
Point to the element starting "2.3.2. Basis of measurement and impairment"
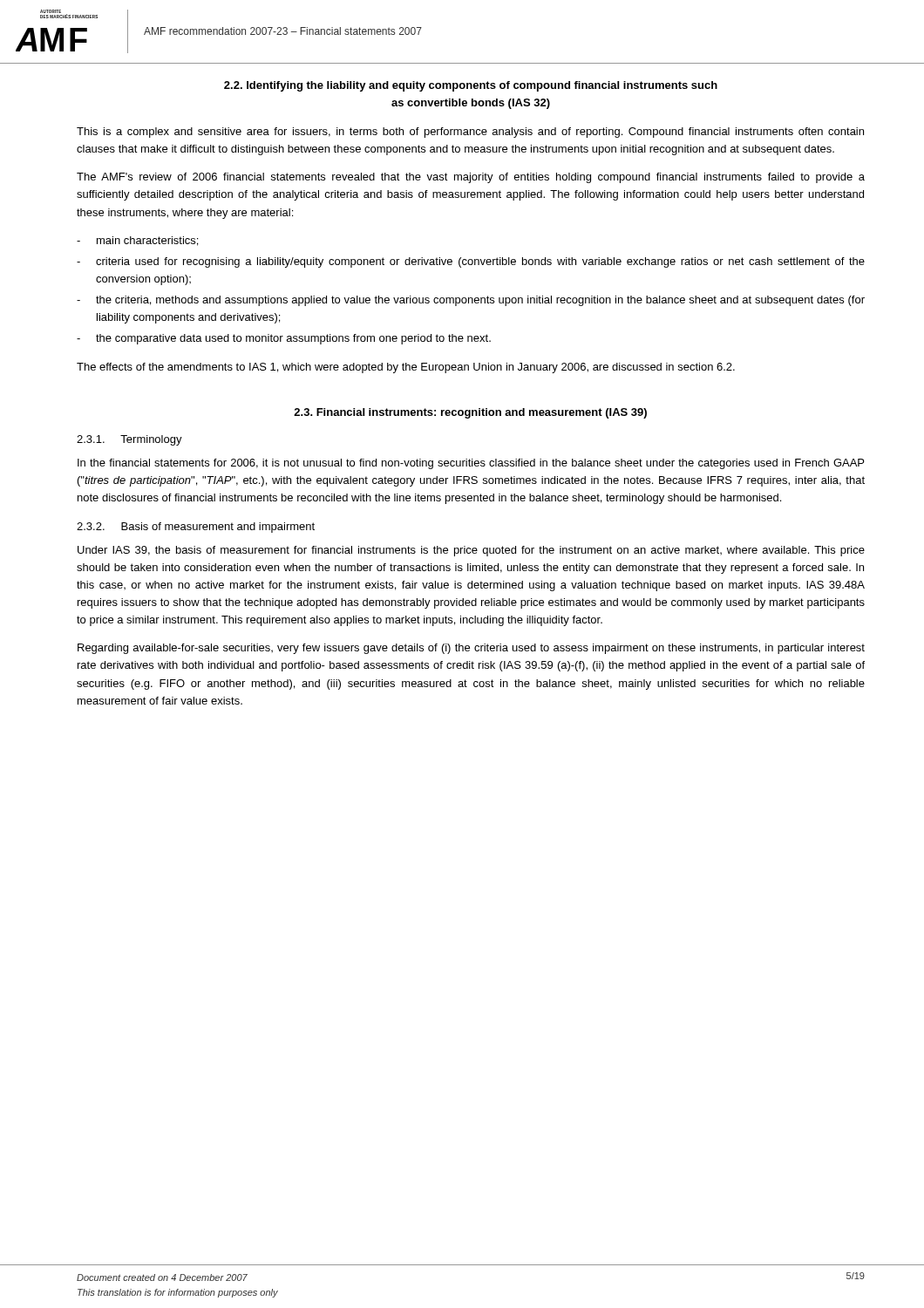[196, 526]
